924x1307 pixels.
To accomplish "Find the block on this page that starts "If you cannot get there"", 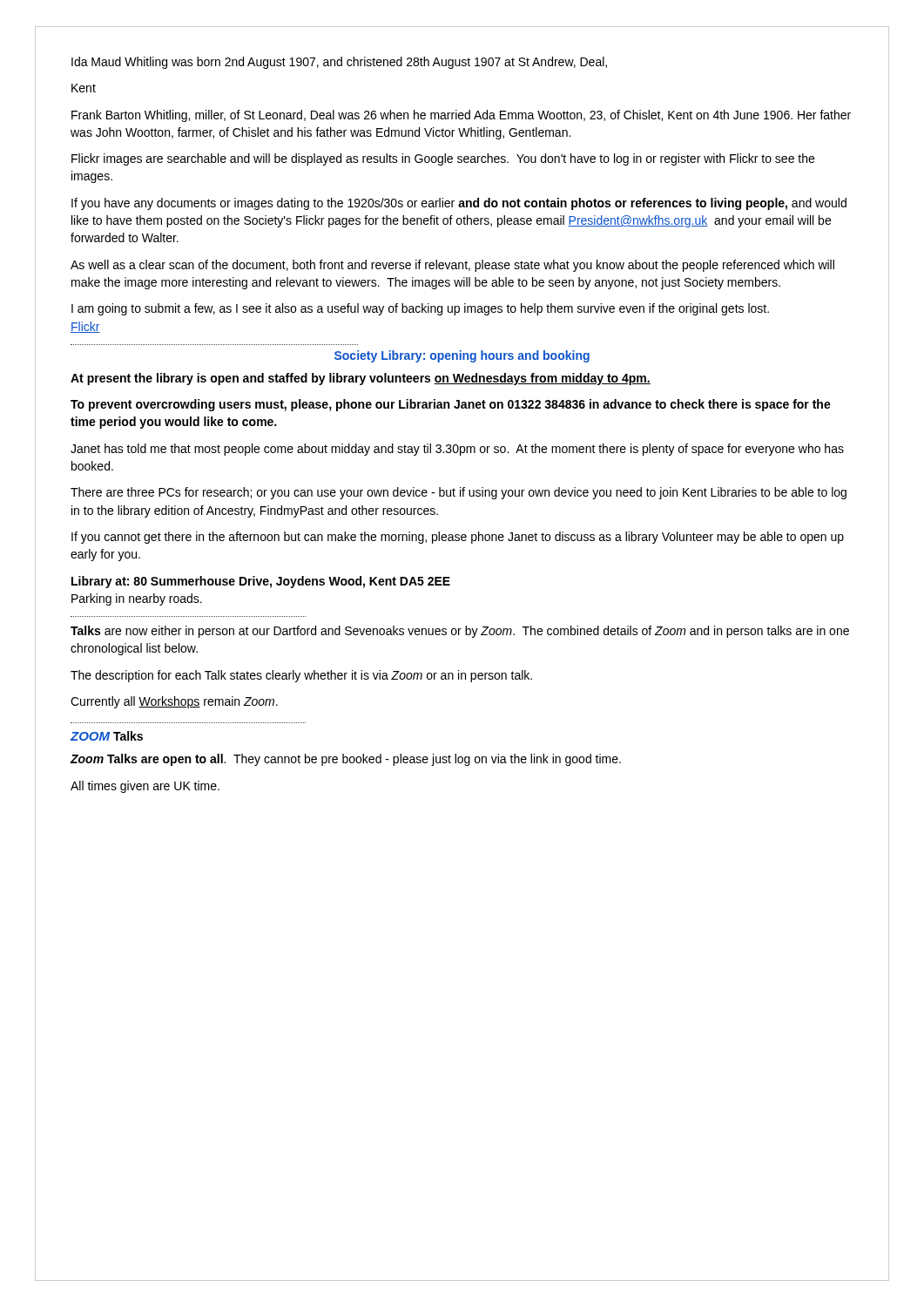I will [x=457, y=546].
